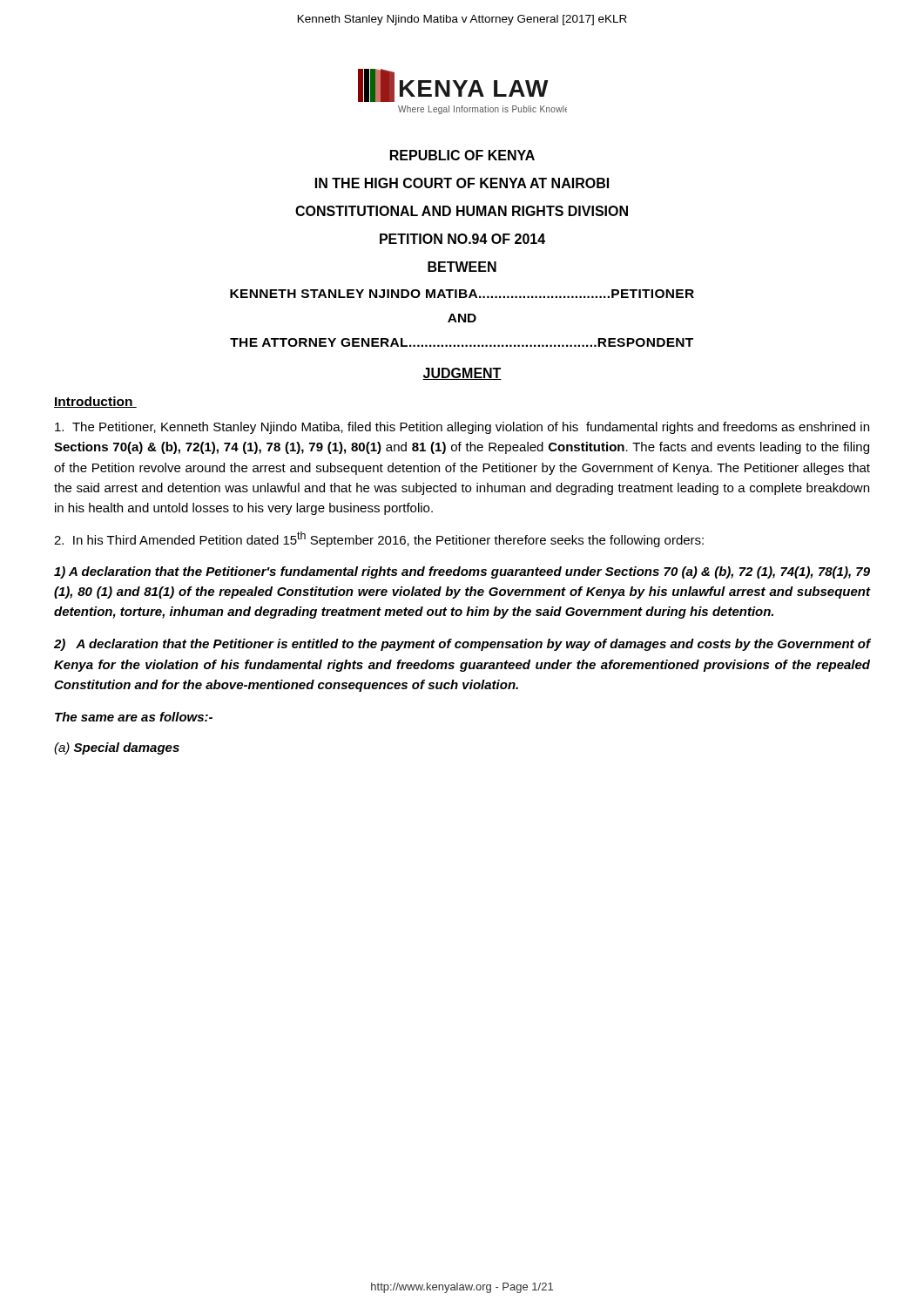924x1307 pixels.
Task: Find the passage starting "KENNETH STANLEY NJINDO MATIBA.................................PETITIONER"
Action: (462, 293)
